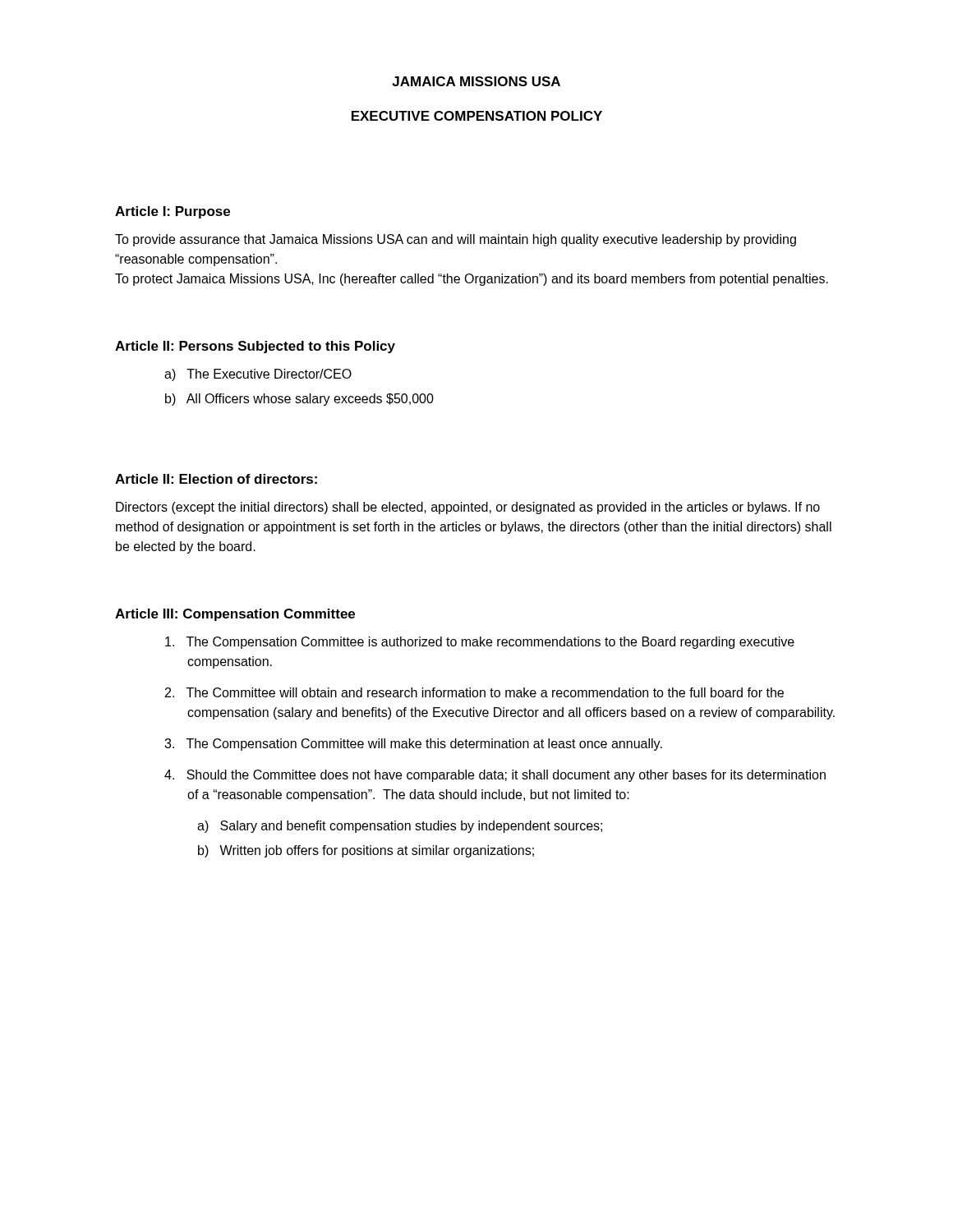Image resolution: width=953 pixels, height=1232 pixels.
Task: Click on the list item that says "b) All Officers whose salary exceeds $50,000"
Action: coord(299,399)
